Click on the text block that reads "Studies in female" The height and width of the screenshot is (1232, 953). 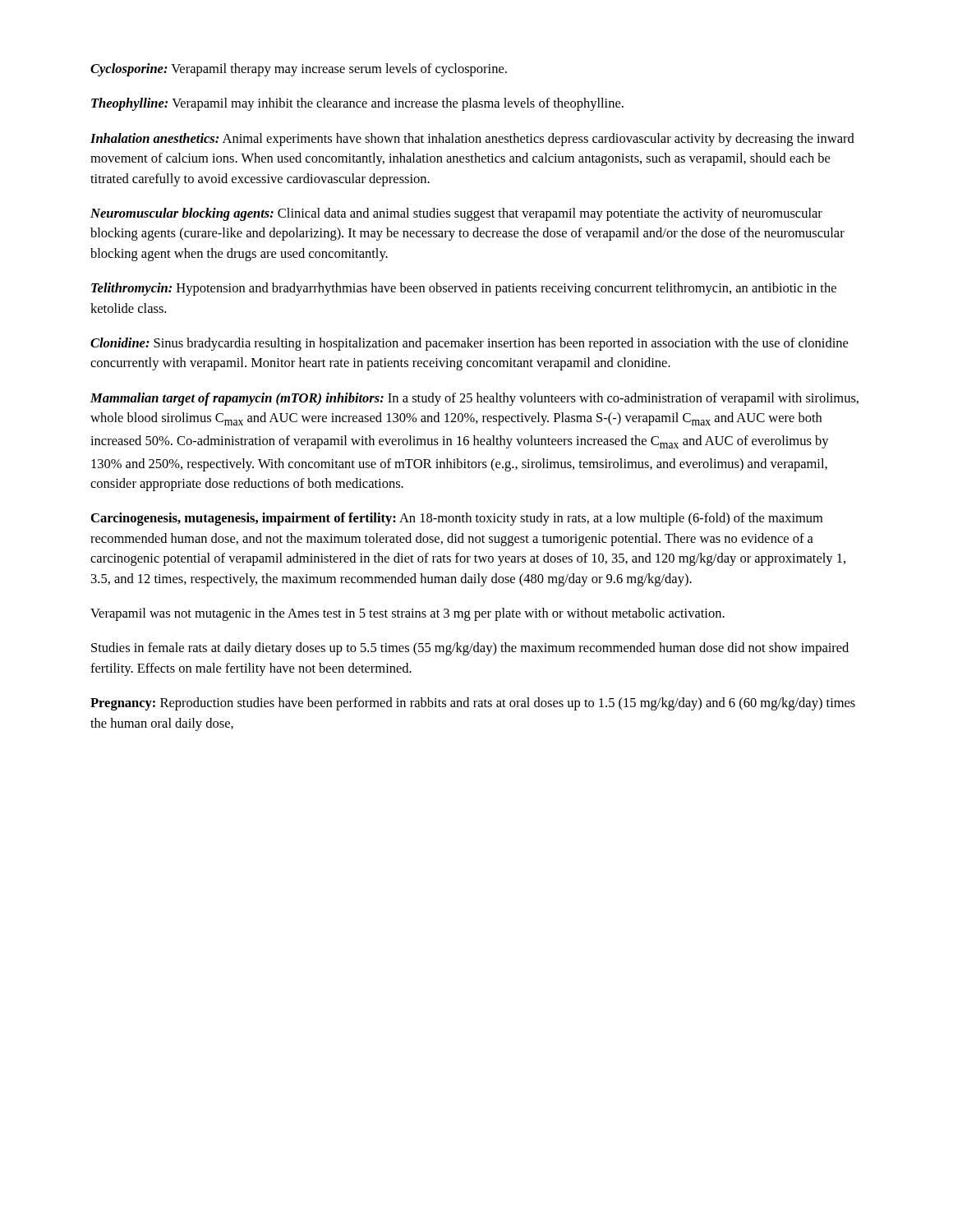pos(470,658)
